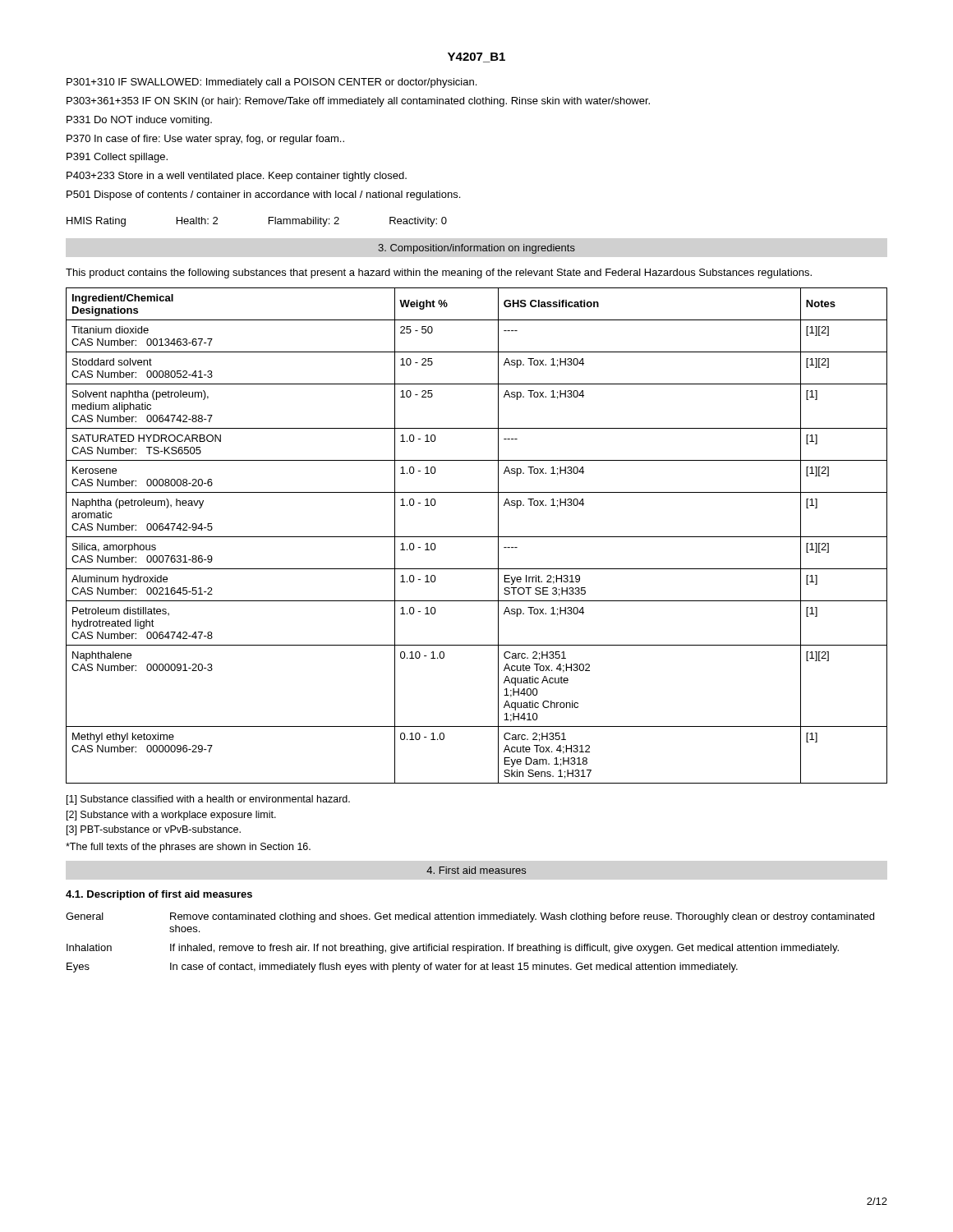Point to the block beginning "P403+233 Store in a well ventilated place."

click(237, 176)
